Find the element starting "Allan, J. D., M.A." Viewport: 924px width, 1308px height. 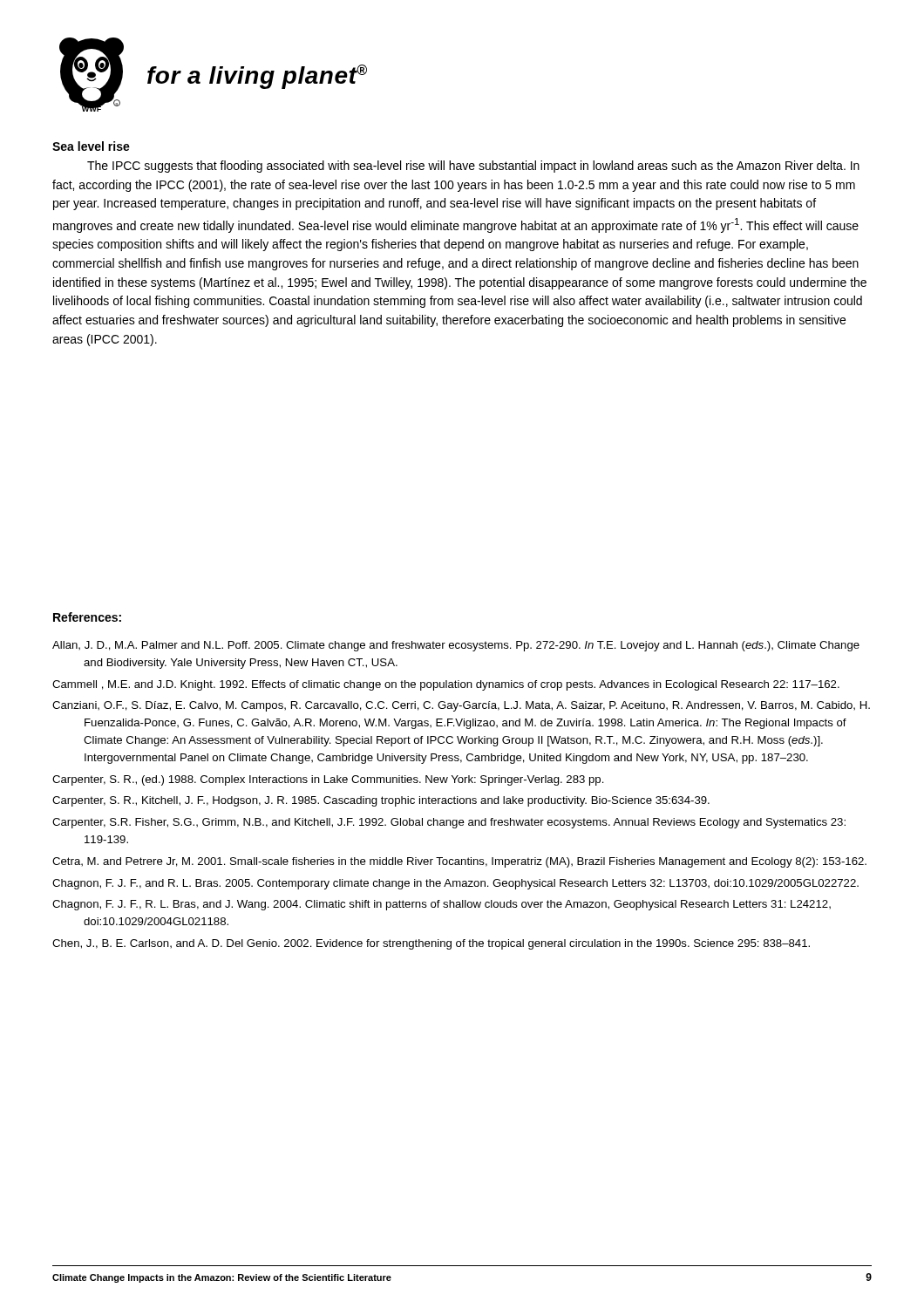coord(456,653)
